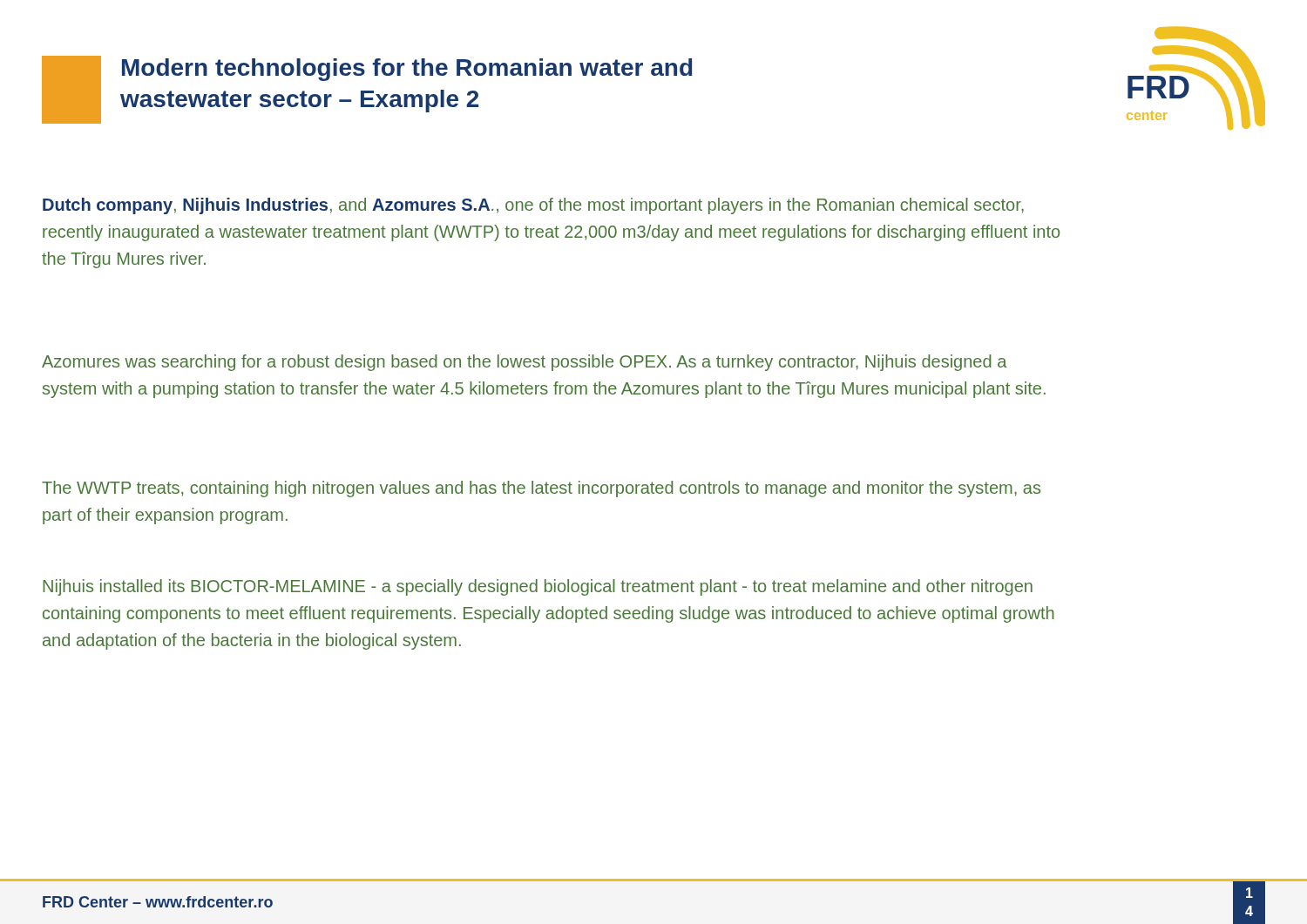The image size is (1307, 924).
Task: Find the text block containing "Azomures was searching for a robust design based"
Action: (x=544, y=375)
